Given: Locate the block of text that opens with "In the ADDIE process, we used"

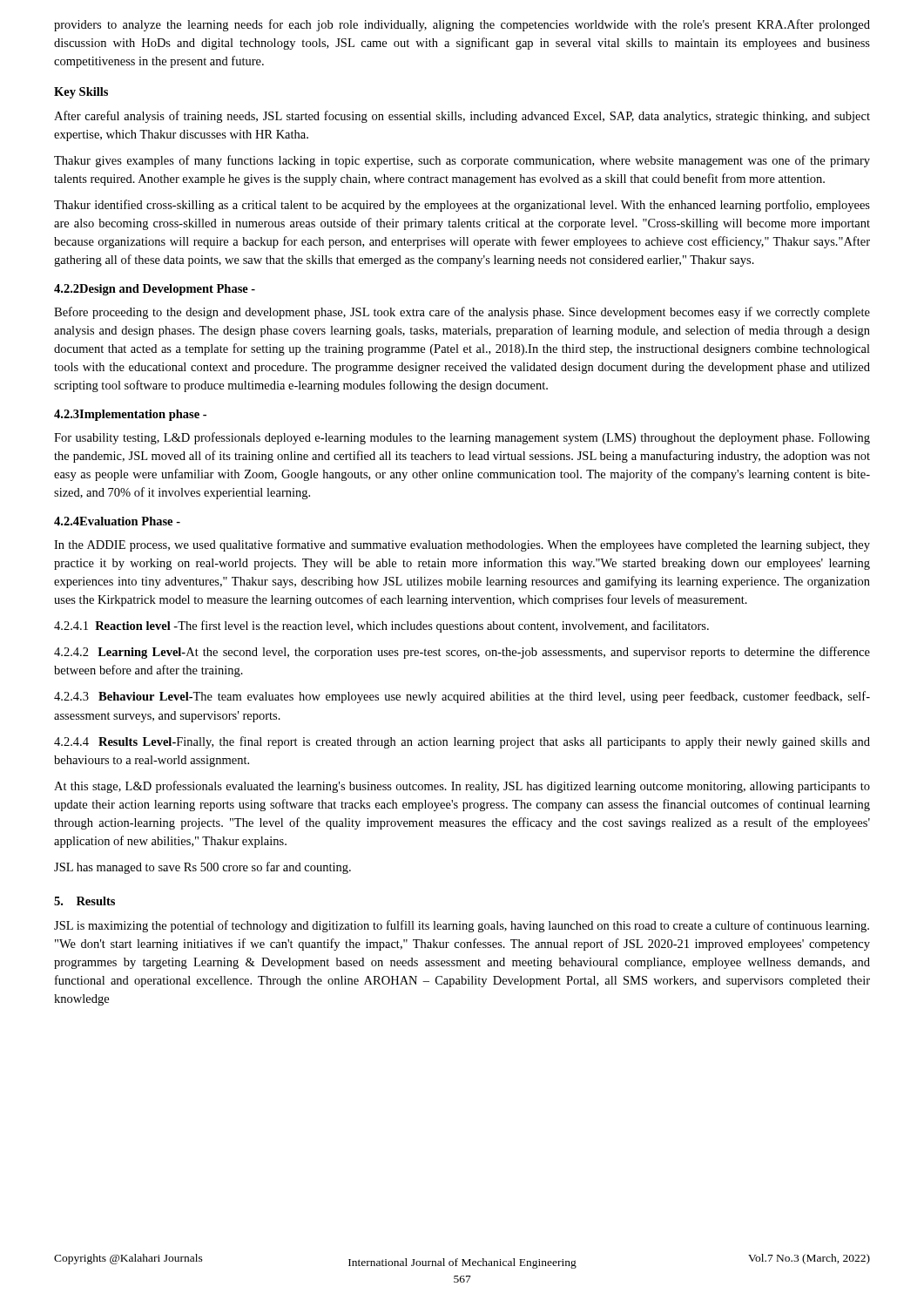Looking at the screenshot, I should [462, 573].
